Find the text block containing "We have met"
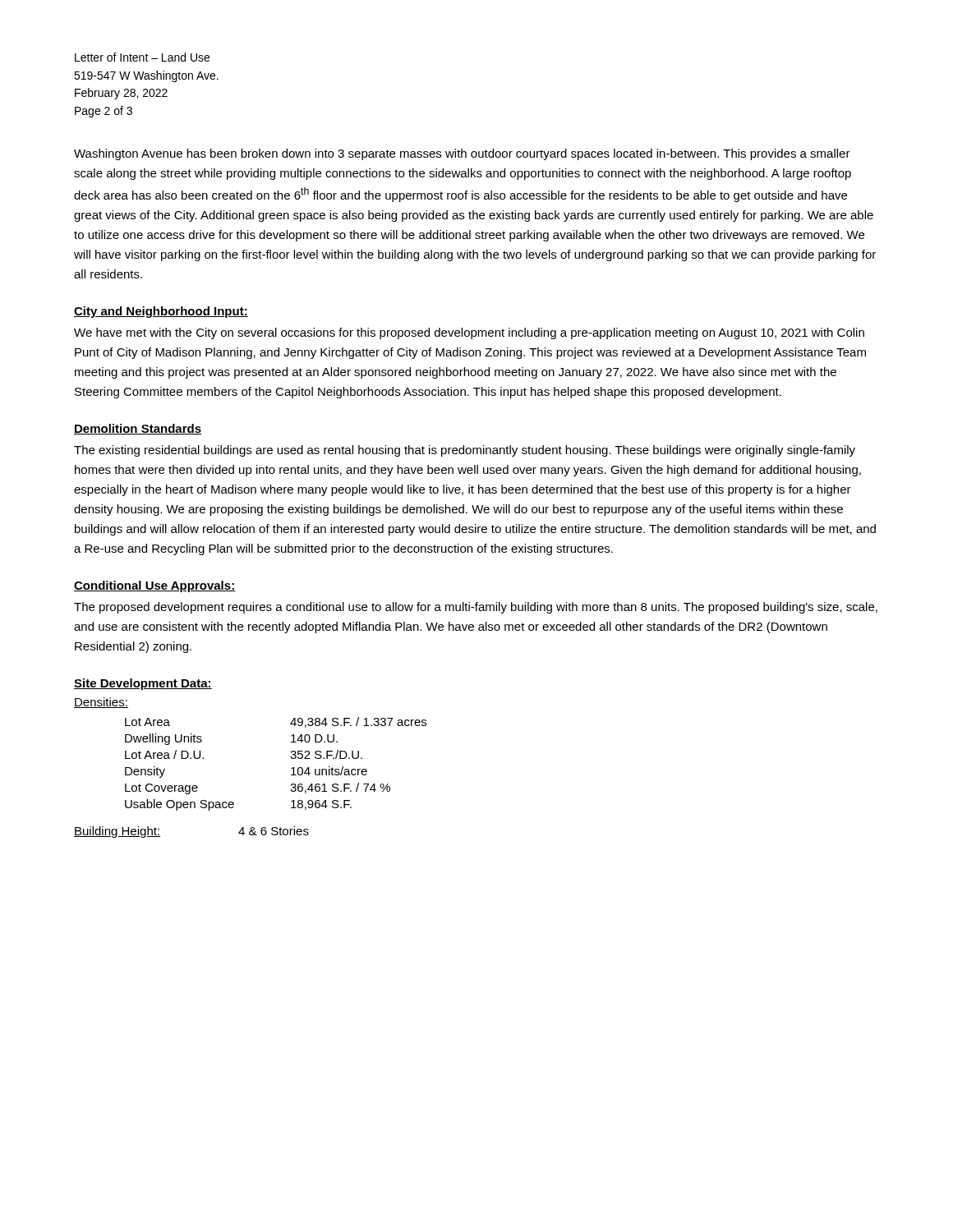The image size is (953, 1232). (x=470, y=362)
